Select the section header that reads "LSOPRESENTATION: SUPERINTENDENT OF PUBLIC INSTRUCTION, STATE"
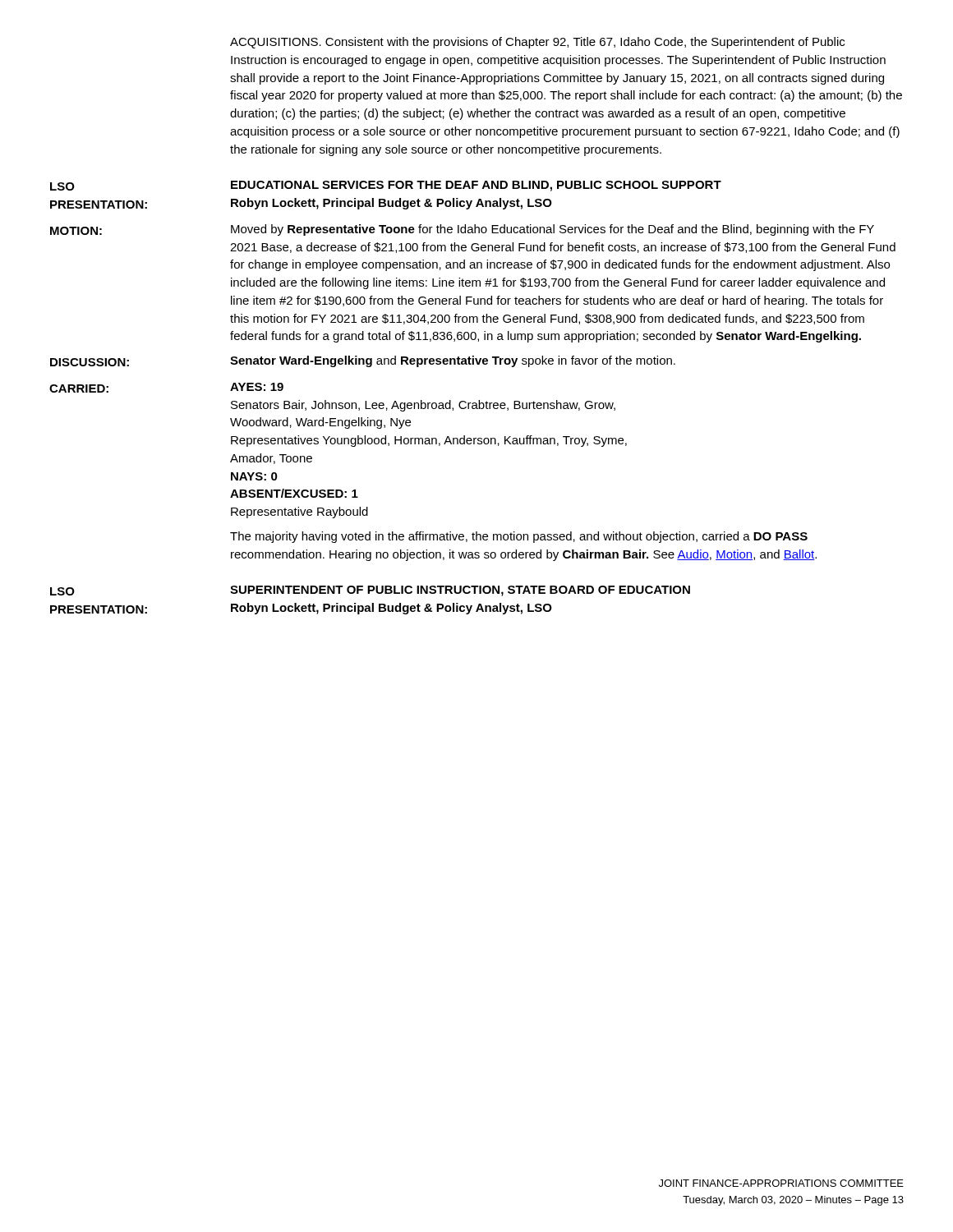The width and height of the screenshot is (953, 1232). tap(476, 600)
